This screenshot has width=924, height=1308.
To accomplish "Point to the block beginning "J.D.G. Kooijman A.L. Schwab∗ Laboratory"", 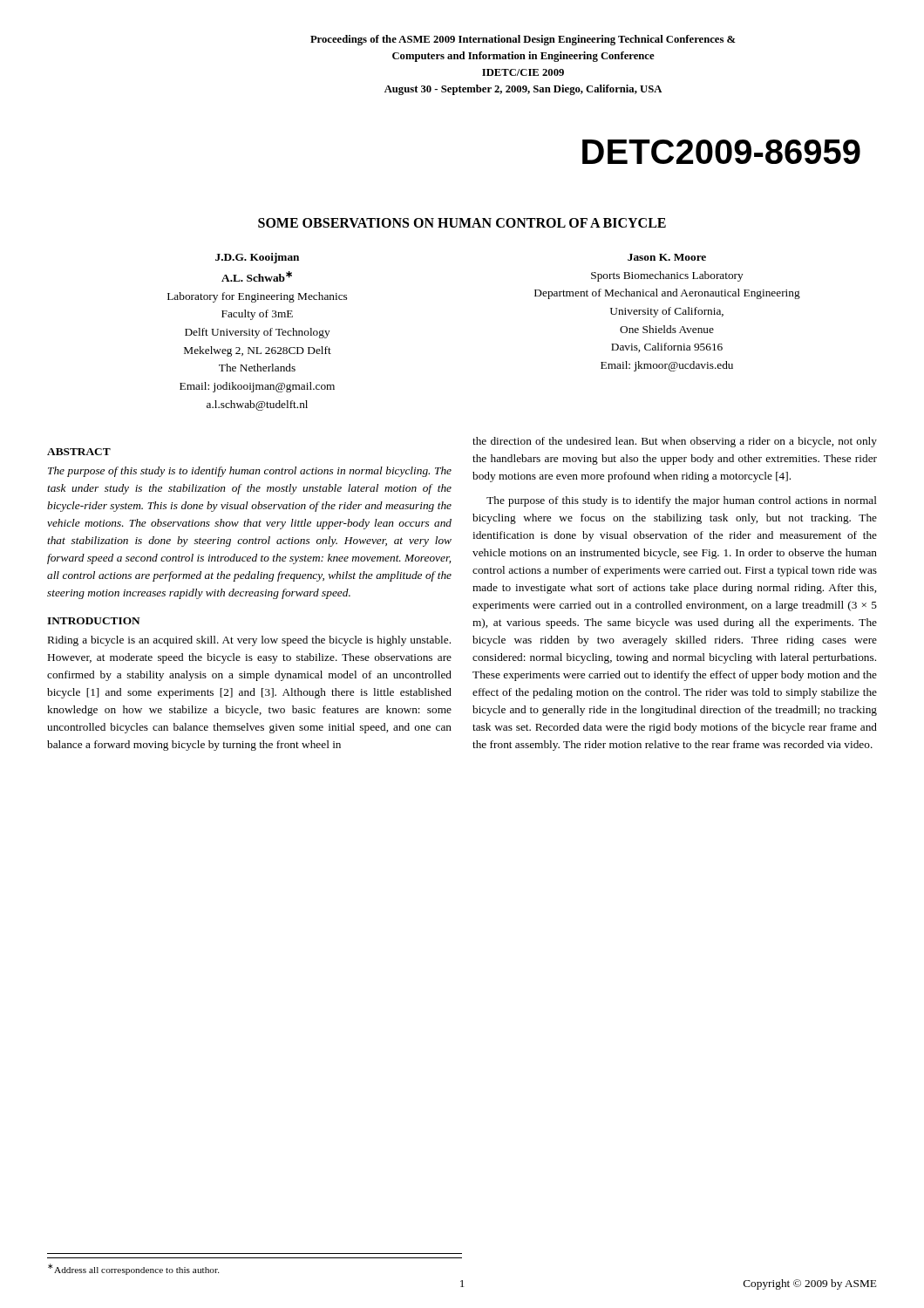I will [x=257, y=329].
